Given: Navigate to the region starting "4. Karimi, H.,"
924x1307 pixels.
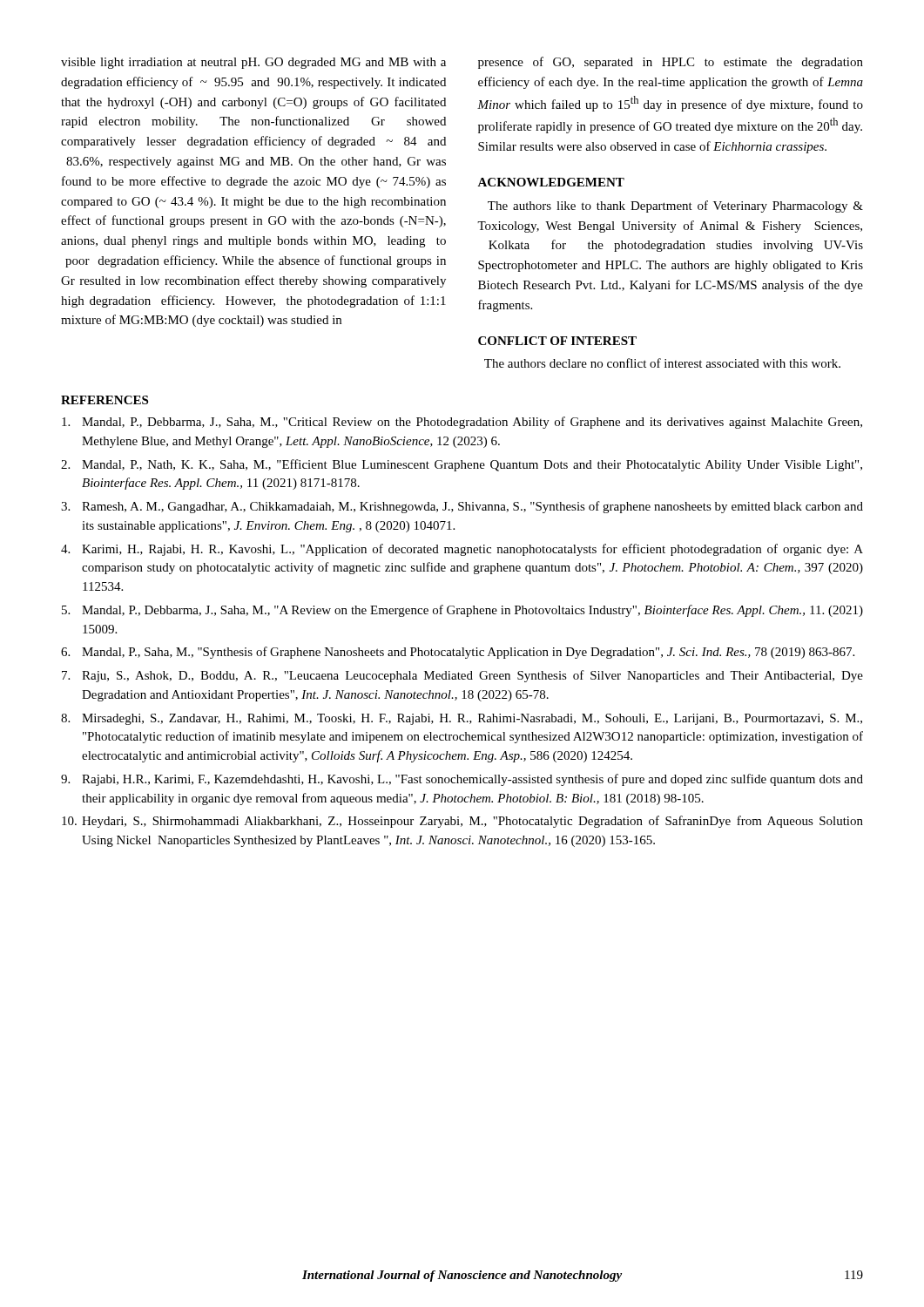Looking at the screenshot, I should pyautogui.click(x=462, y=568).
